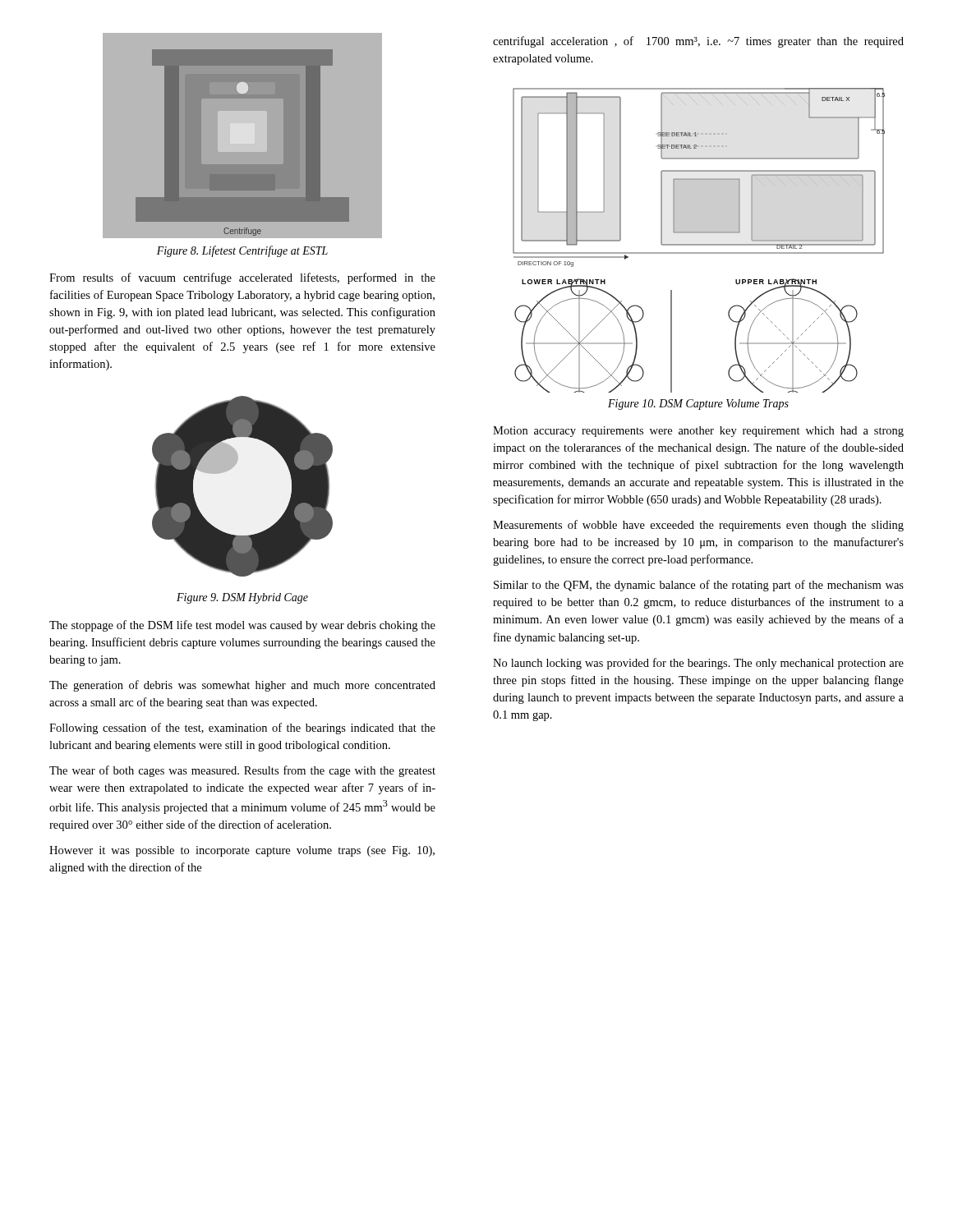This screenshot has height=1232, width=953.
Task: Select the engineering diagram
Action: [698, 237]
